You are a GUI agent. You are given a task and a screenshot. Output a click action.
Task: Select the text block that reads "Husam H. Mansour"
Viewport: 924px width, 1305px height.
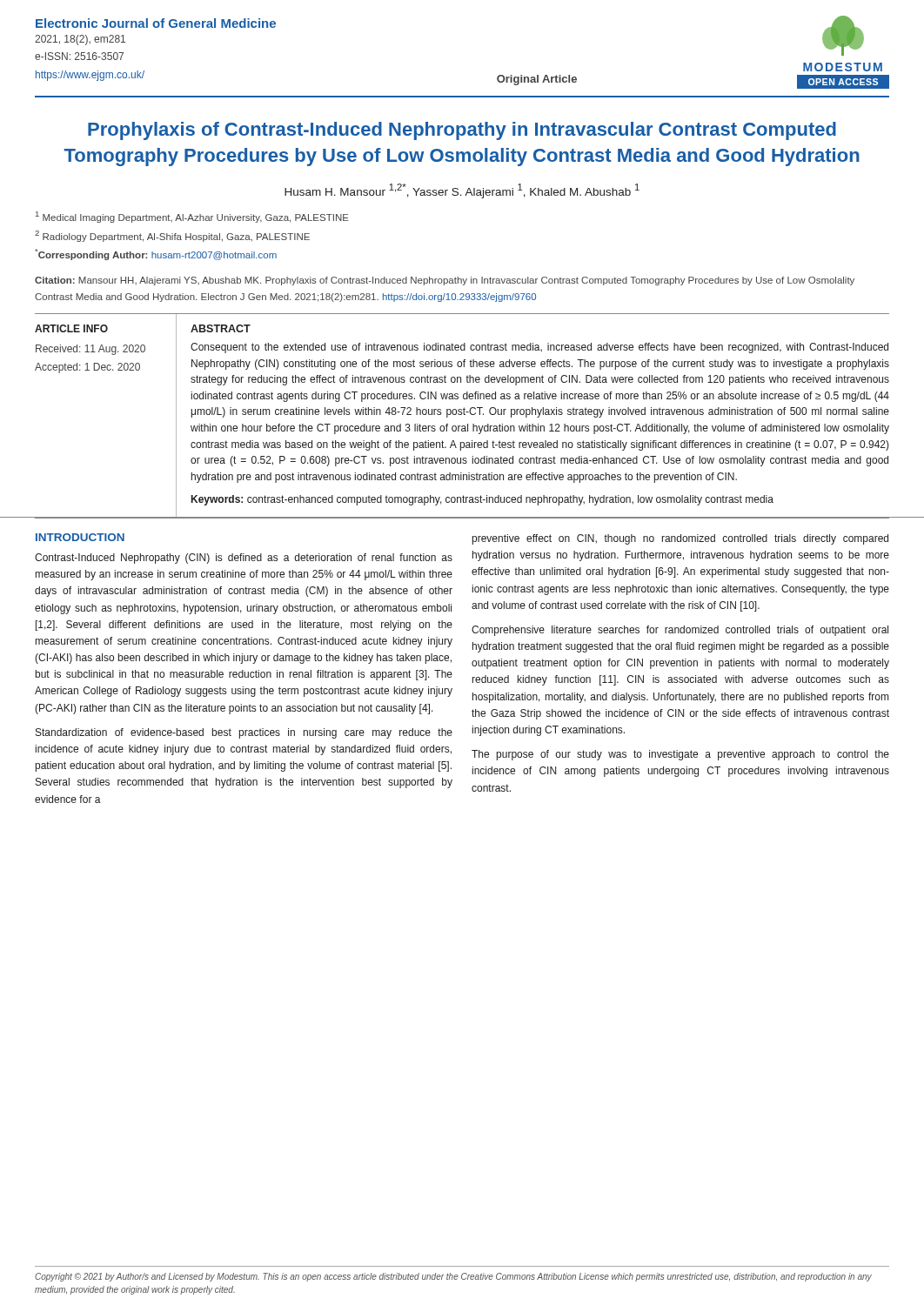coord(462,190)
